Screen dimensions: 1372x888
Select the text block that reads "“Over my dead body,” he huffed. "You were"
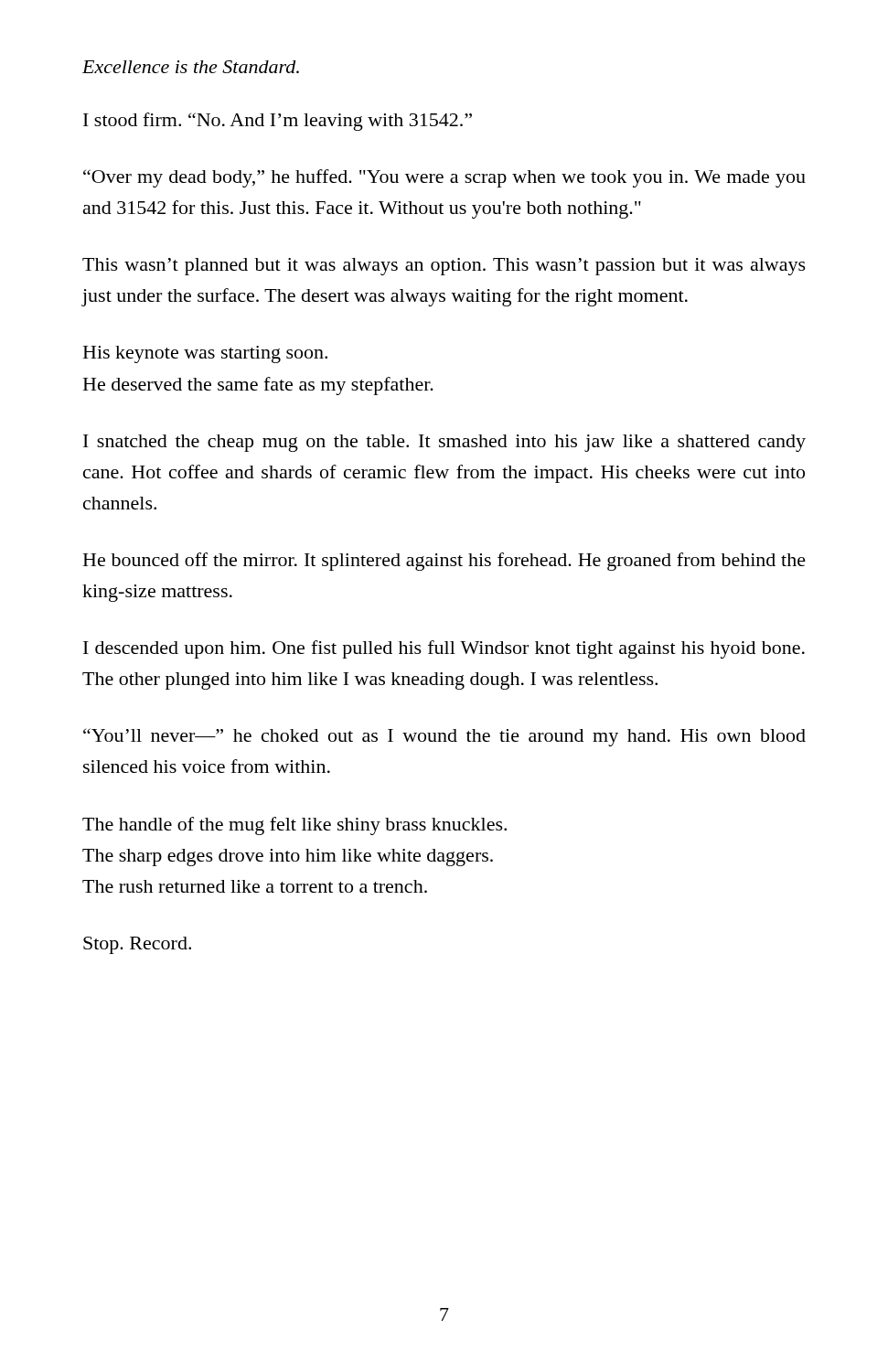click(444, 192)
